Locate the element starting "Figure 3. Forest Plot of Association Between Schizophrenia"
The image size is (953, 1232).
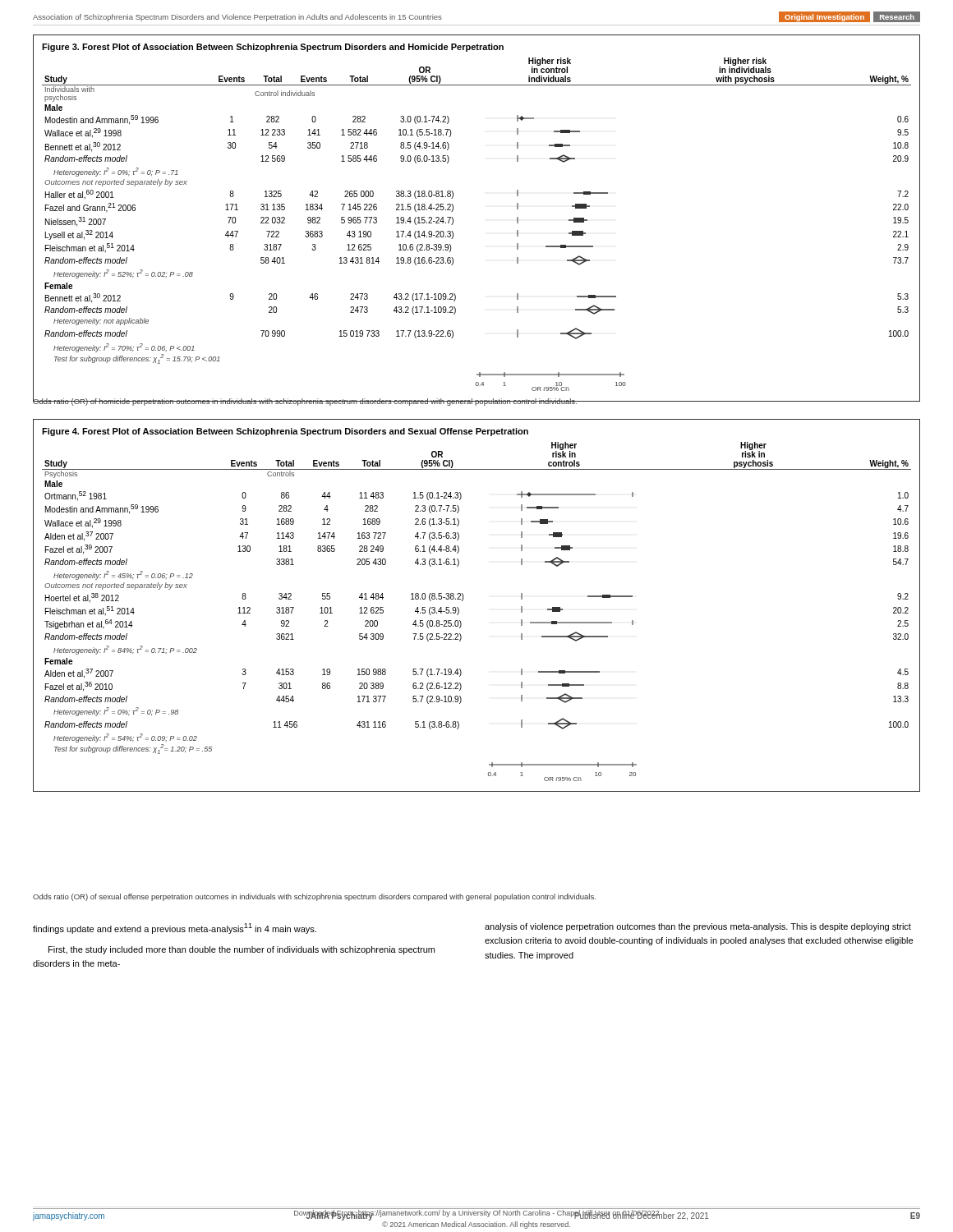click(273, 47)
